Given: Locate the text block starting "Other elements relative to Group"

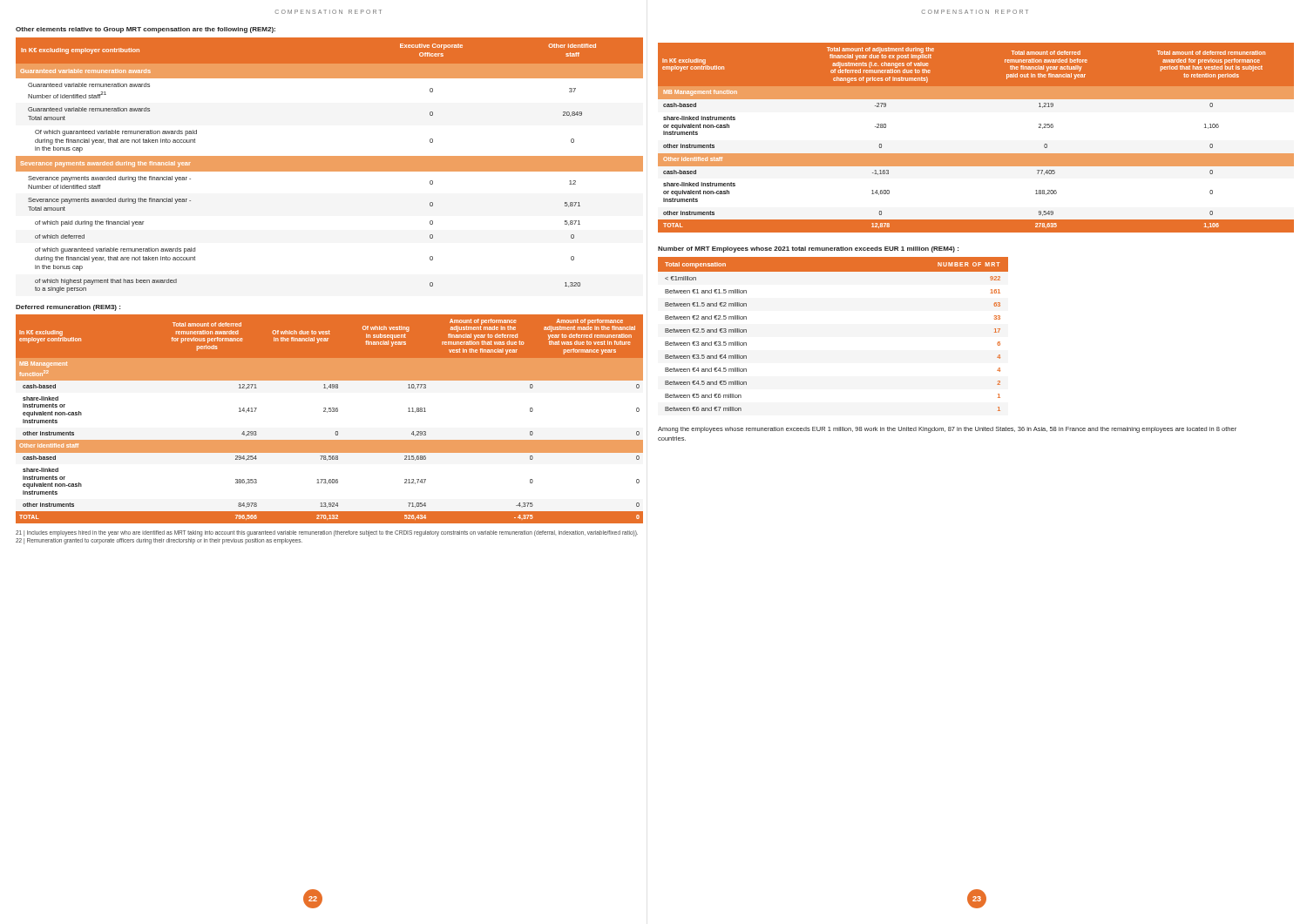Looking at the screenshot, I should pyautogui.click(x=146, y=29).
